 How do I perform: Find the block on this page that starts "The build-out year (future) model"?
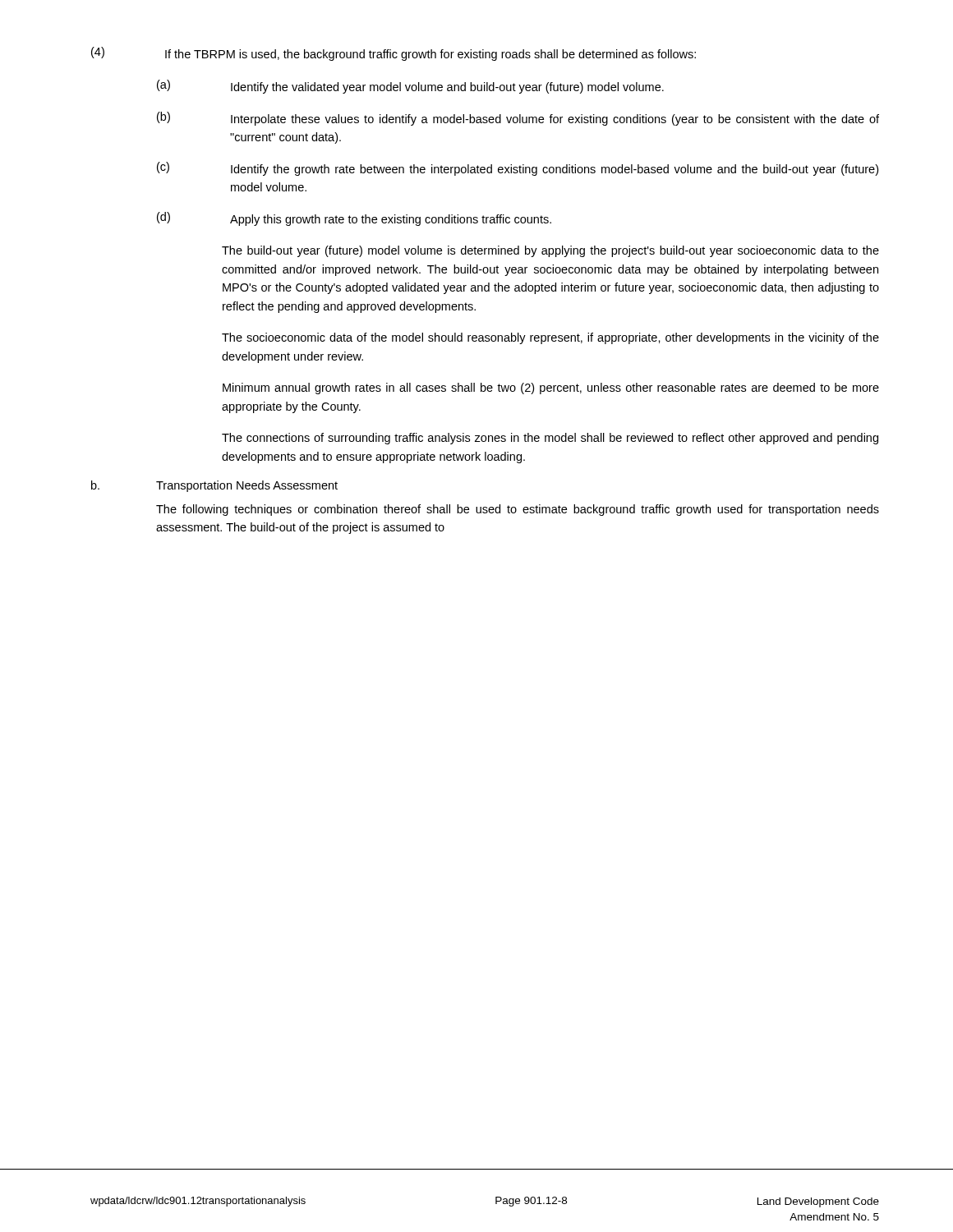click(550, 278)
